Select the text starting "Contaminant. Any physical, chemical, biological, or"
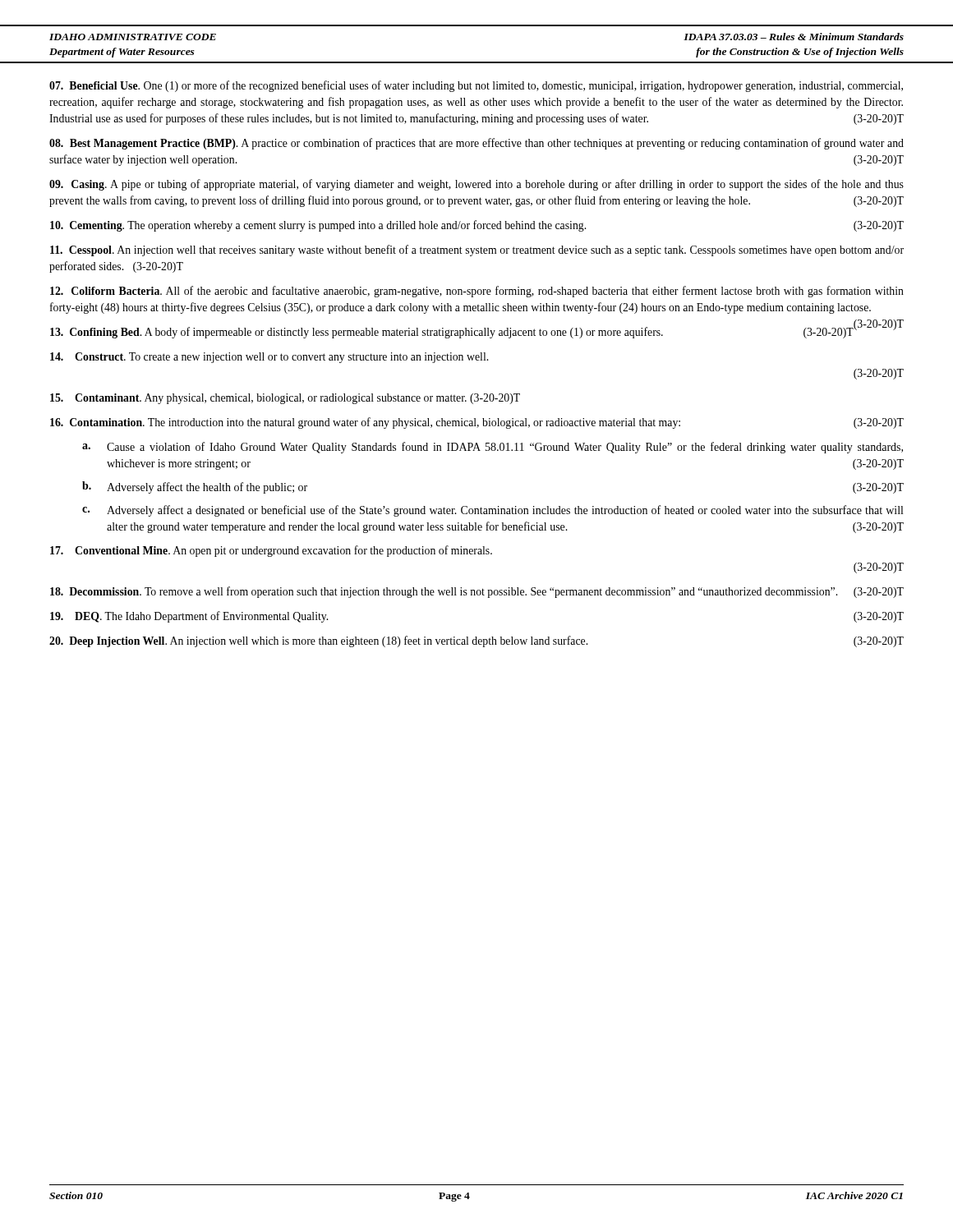 [285, 398]
